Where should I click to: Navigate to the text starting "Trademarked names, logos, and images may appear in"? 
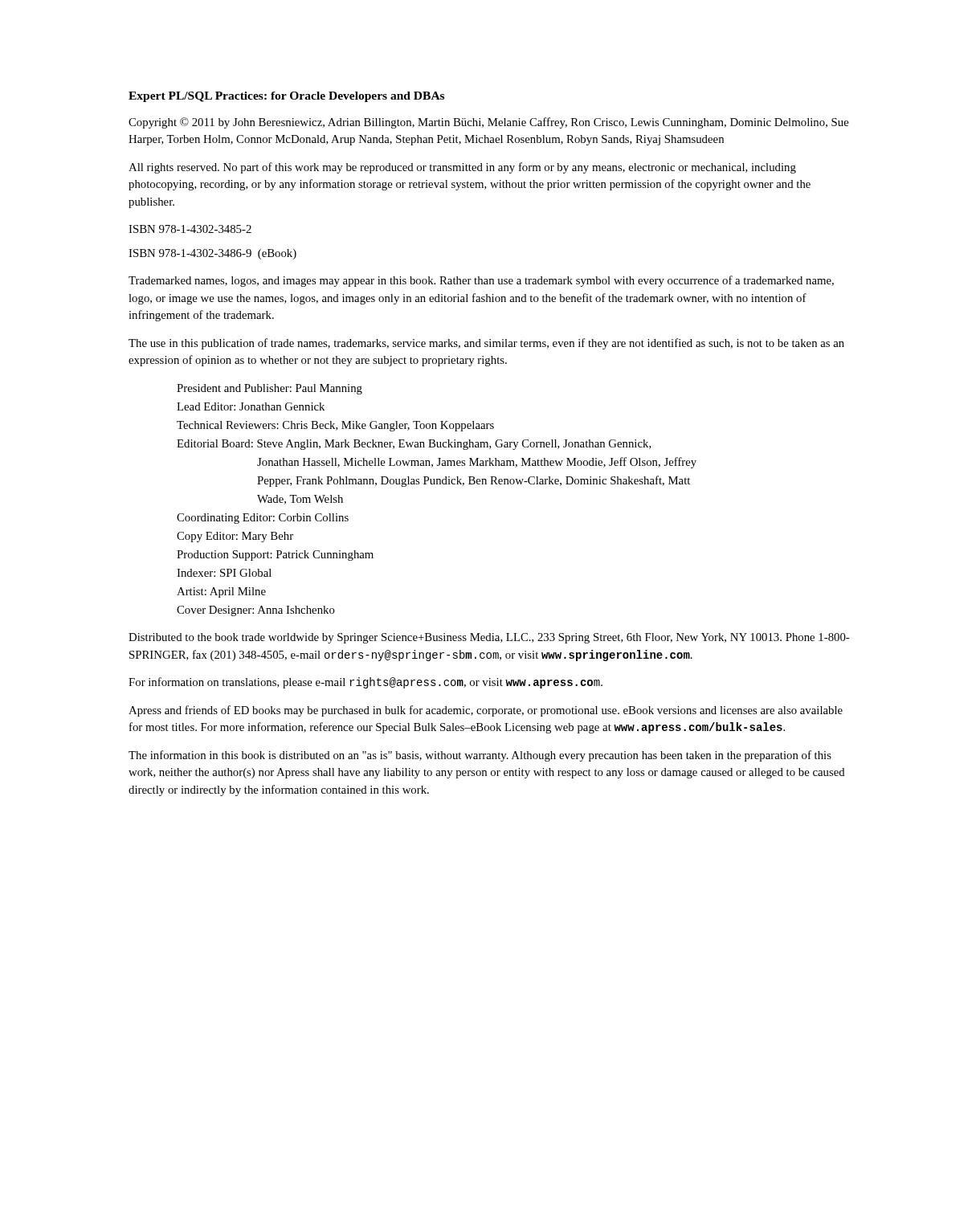[x=481, y=298]
